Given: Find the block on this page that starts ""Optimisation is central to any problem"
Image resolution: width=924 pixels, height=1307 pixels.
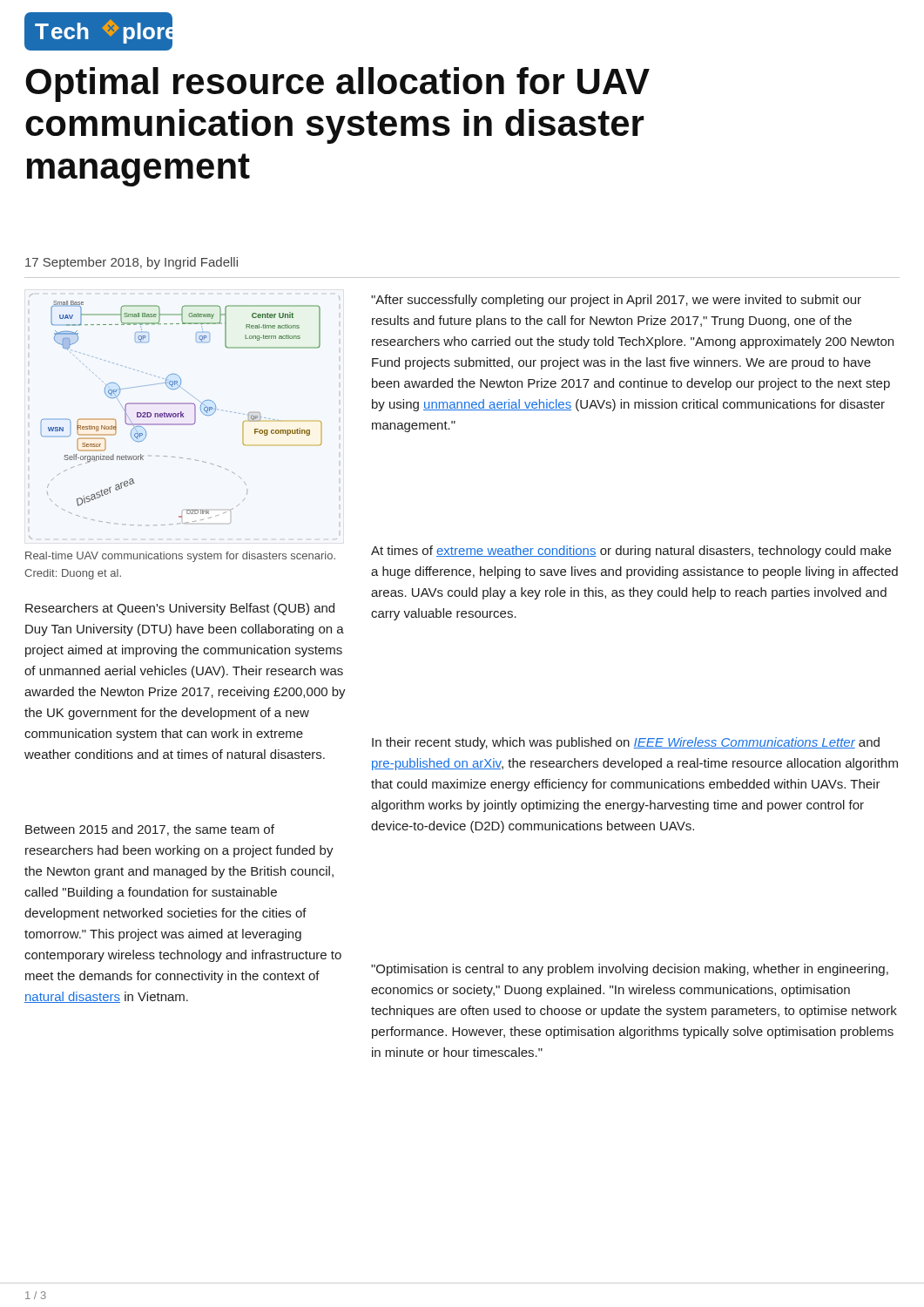Looking at the screenshot, I should coord(635,1011).
